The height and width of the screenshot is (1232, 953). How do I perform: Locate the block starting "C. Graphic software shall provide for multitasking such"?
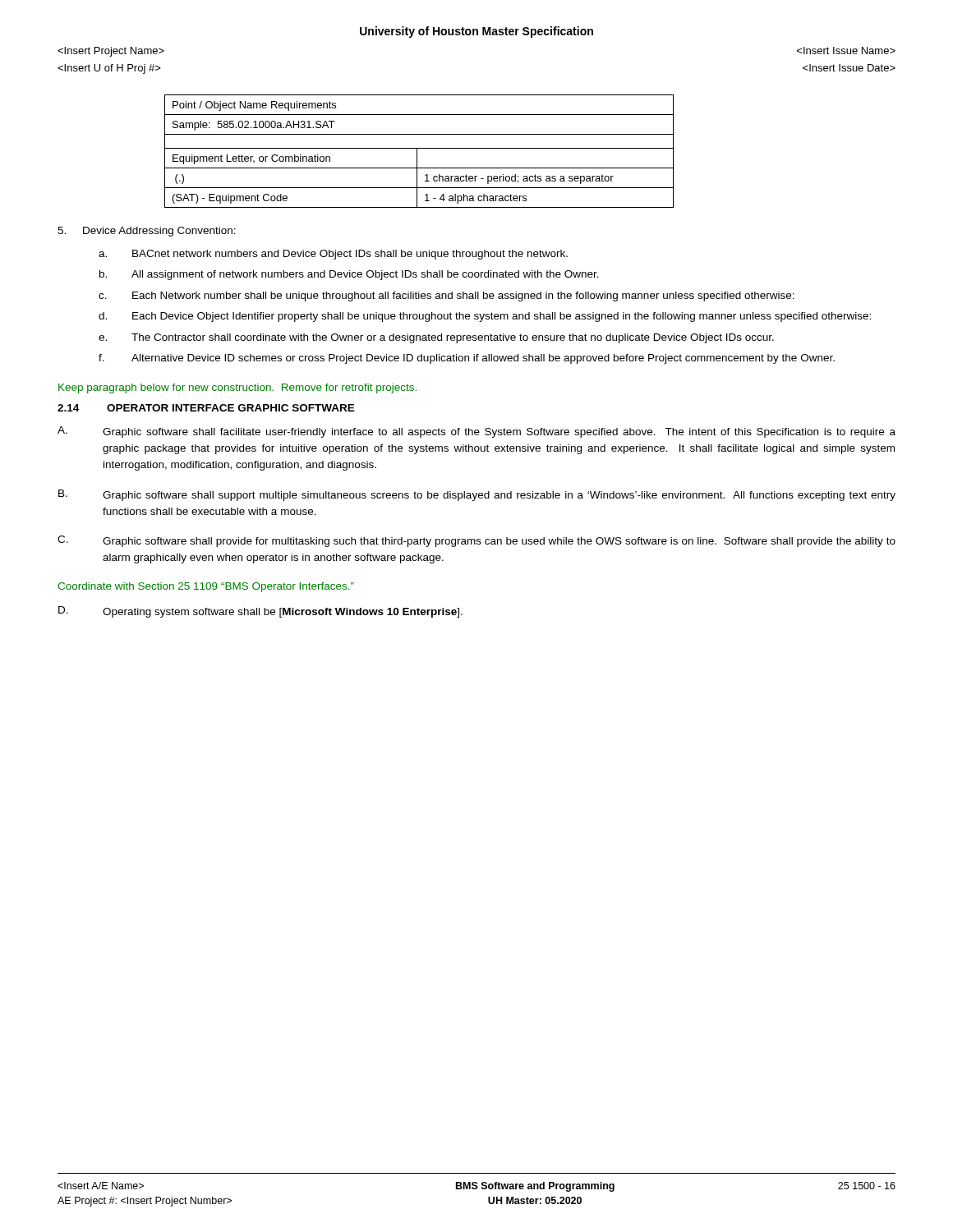tap(476, 550)
